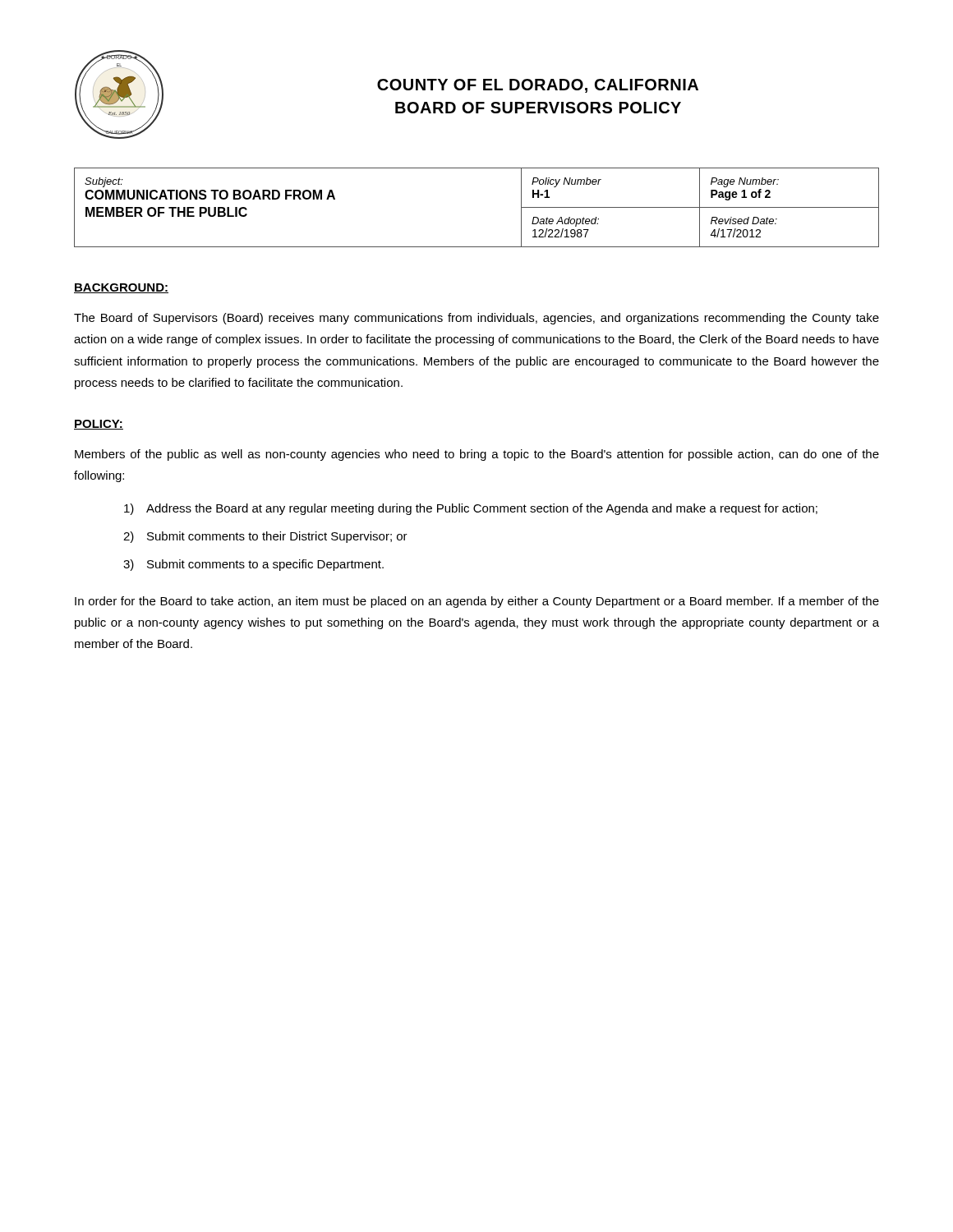Image resolution: width=953 pixels, height=1232 pixels.
Task: Click the logo
Action: [123, 96]
